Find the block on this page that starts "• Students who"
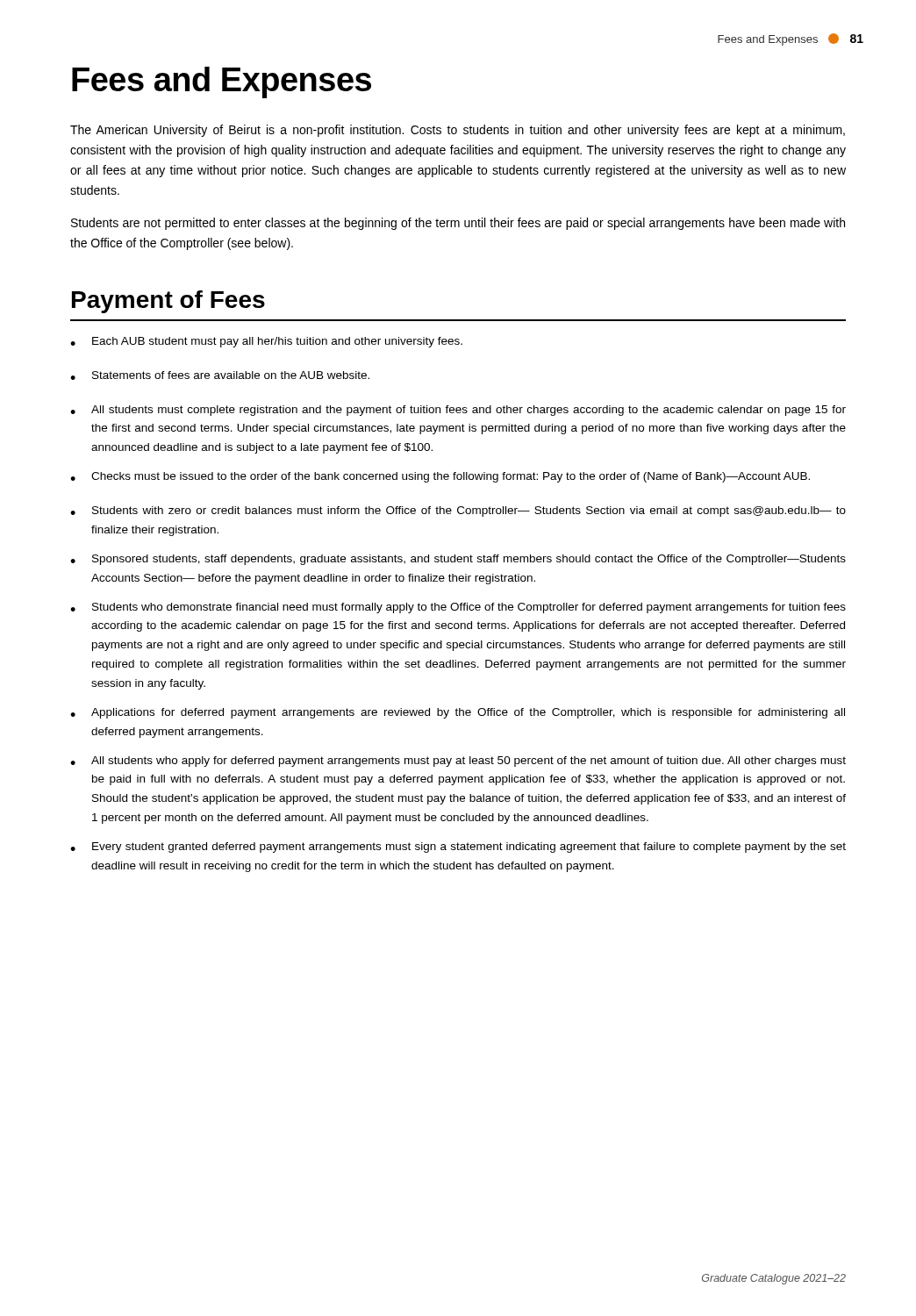Viewport: 916px width, 1316px height. [458, 645]
